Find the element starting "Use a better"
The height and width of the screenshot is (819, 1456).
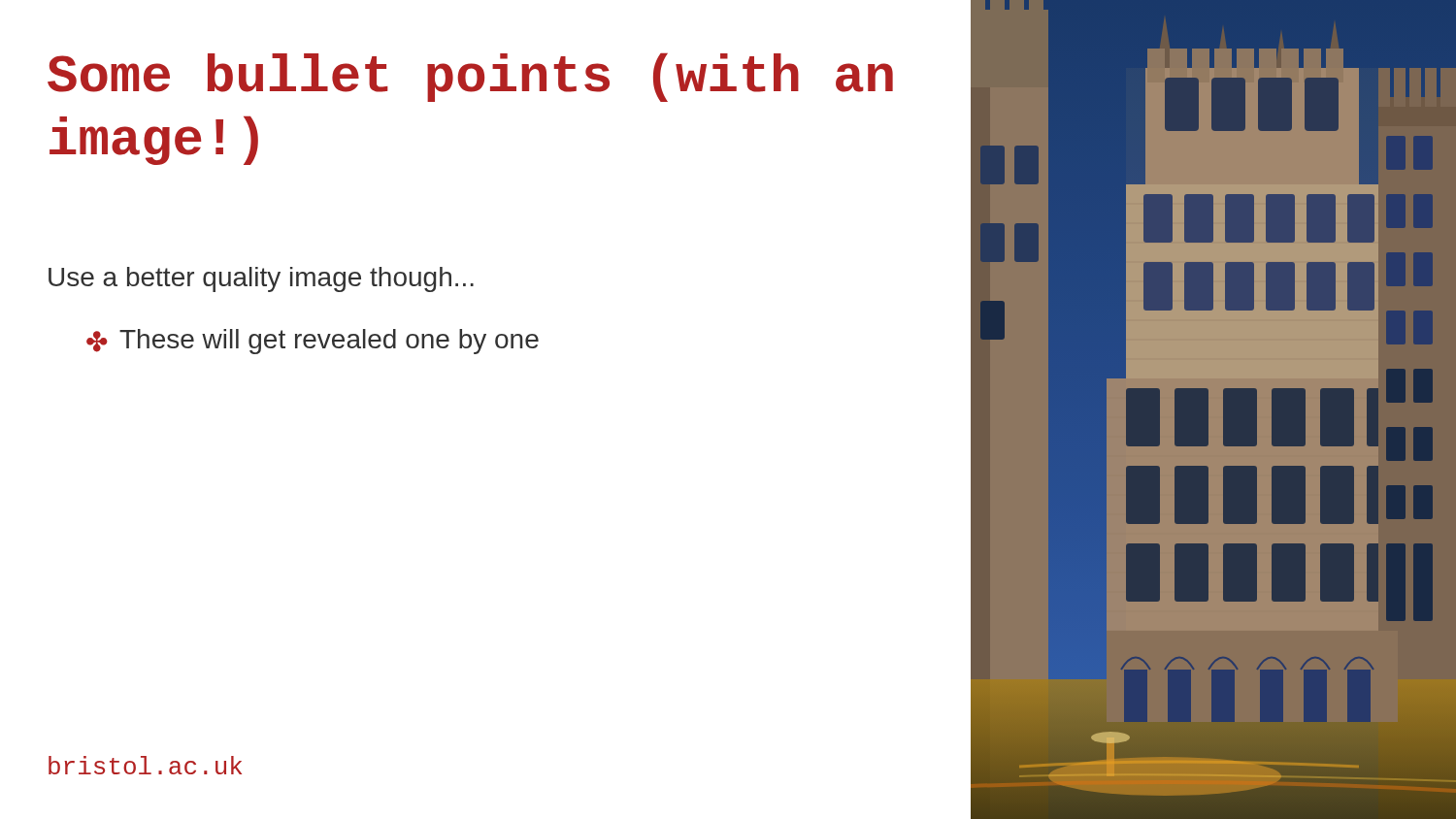click(x=261, y=279)
